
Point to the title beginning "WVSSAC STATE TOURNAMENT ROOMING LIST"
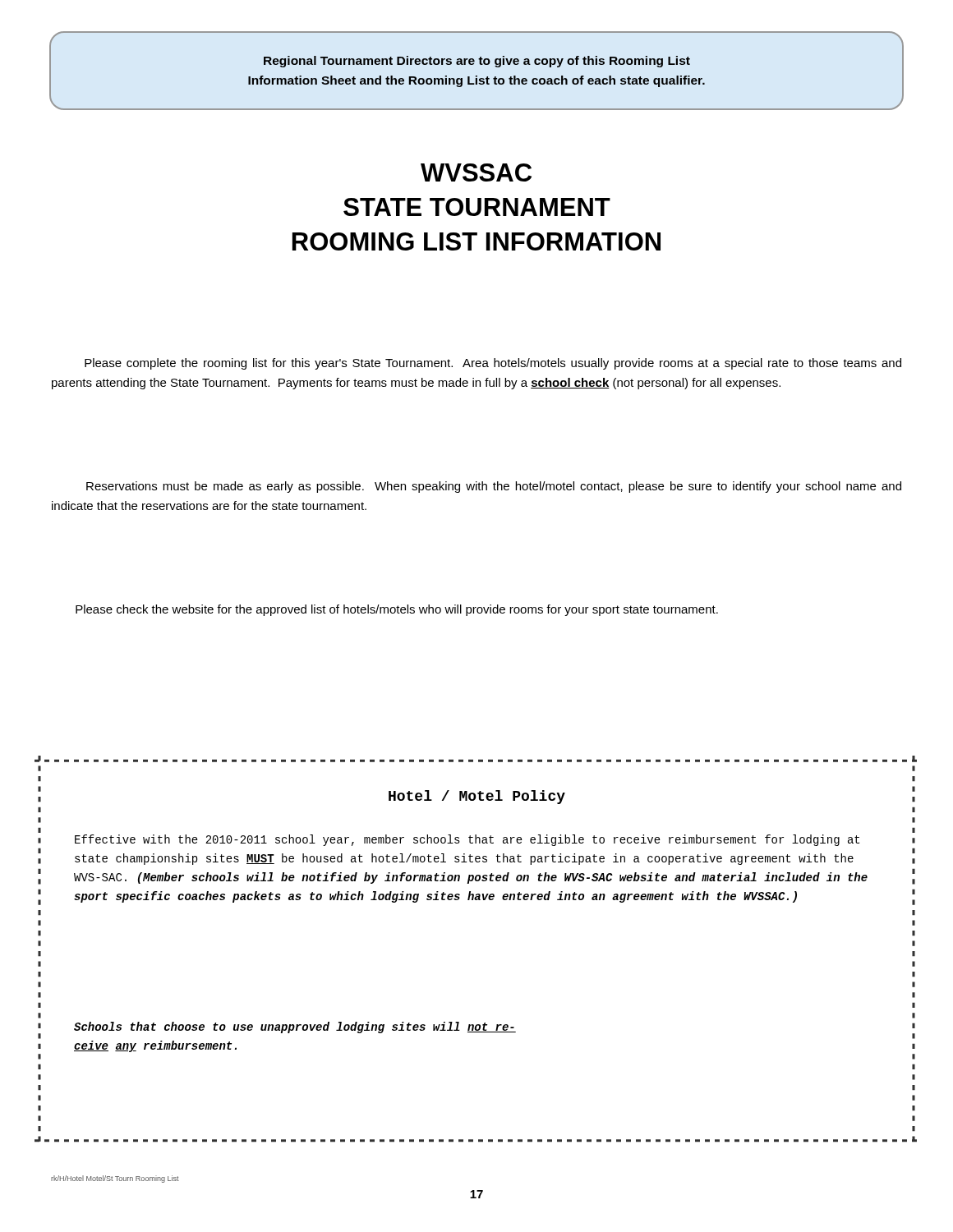pos(476,207)
